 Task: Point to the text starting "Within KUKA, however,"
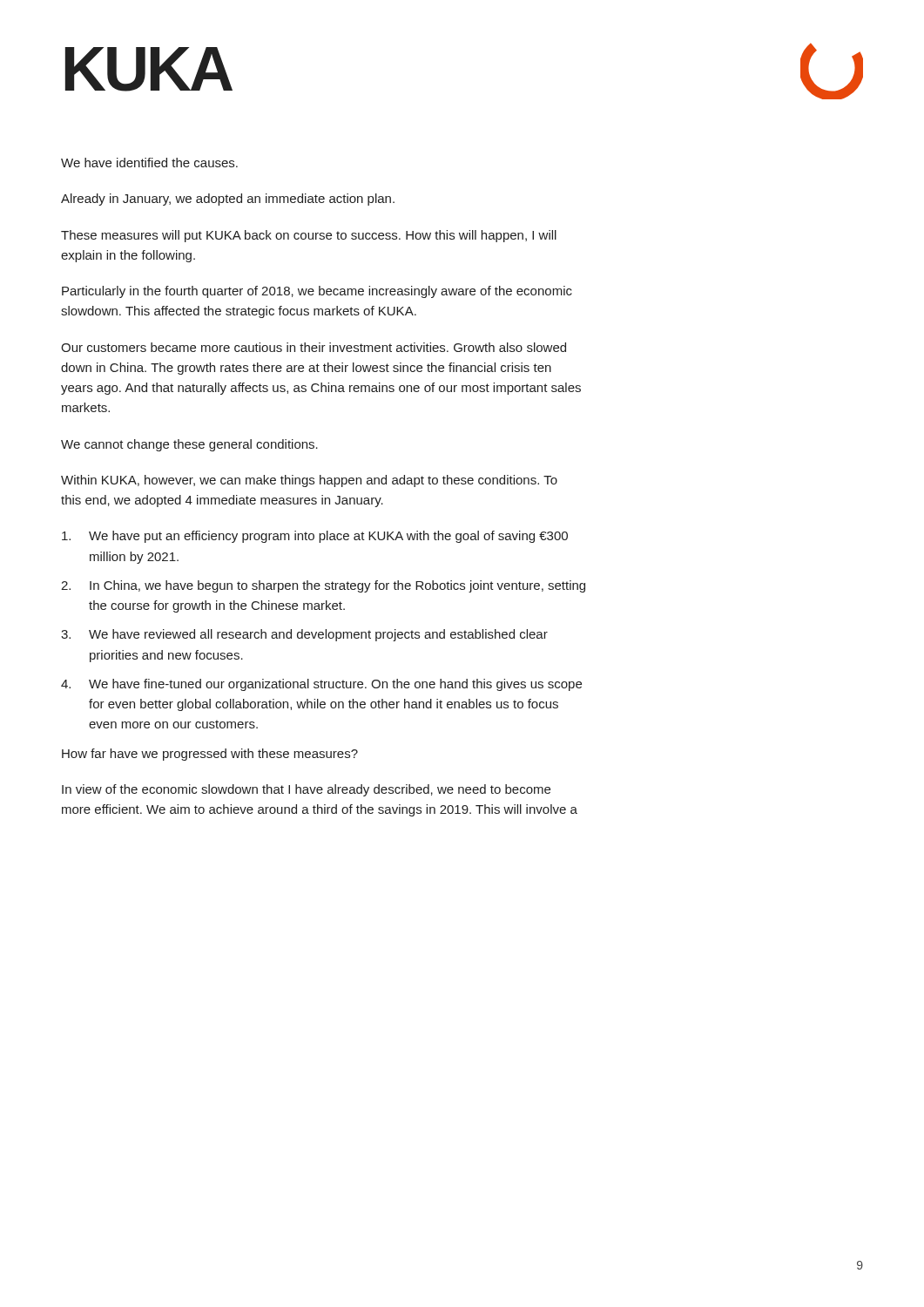point(309,490)
